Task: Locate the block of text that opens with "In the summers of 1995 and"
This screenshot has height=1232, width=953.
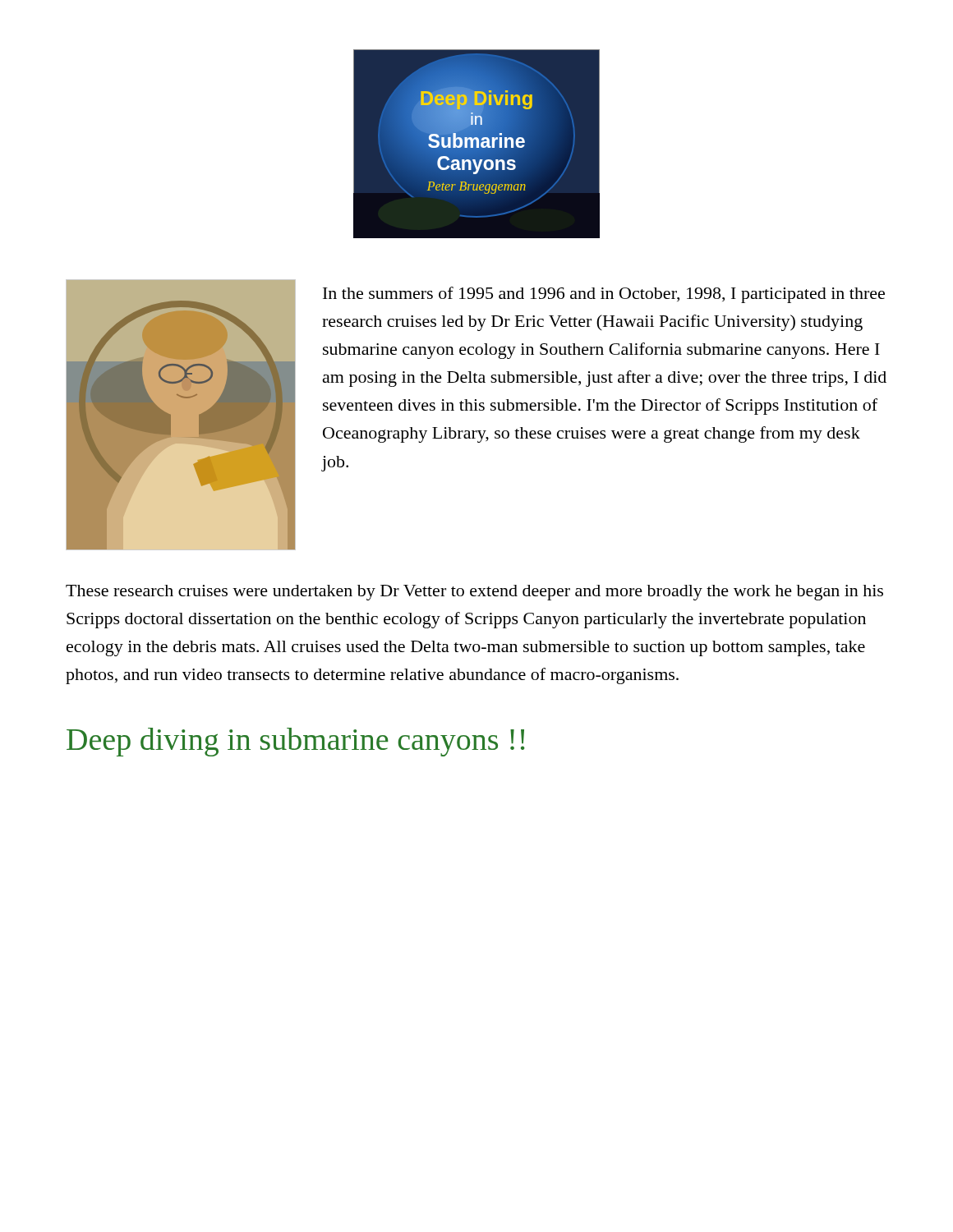Action: point(604,377)
